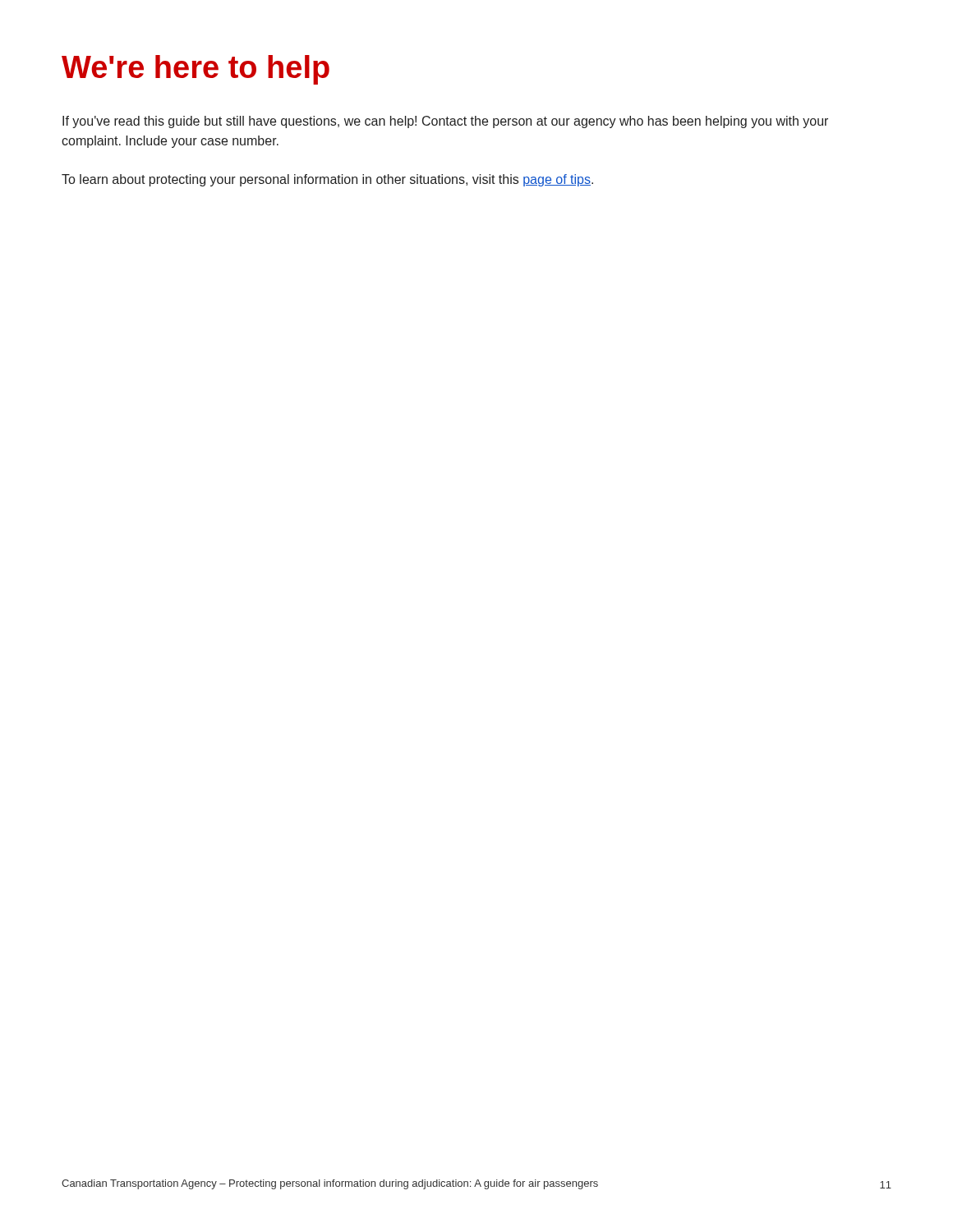Click on the element starting "If you've read this guide but"

click(476, 132)
